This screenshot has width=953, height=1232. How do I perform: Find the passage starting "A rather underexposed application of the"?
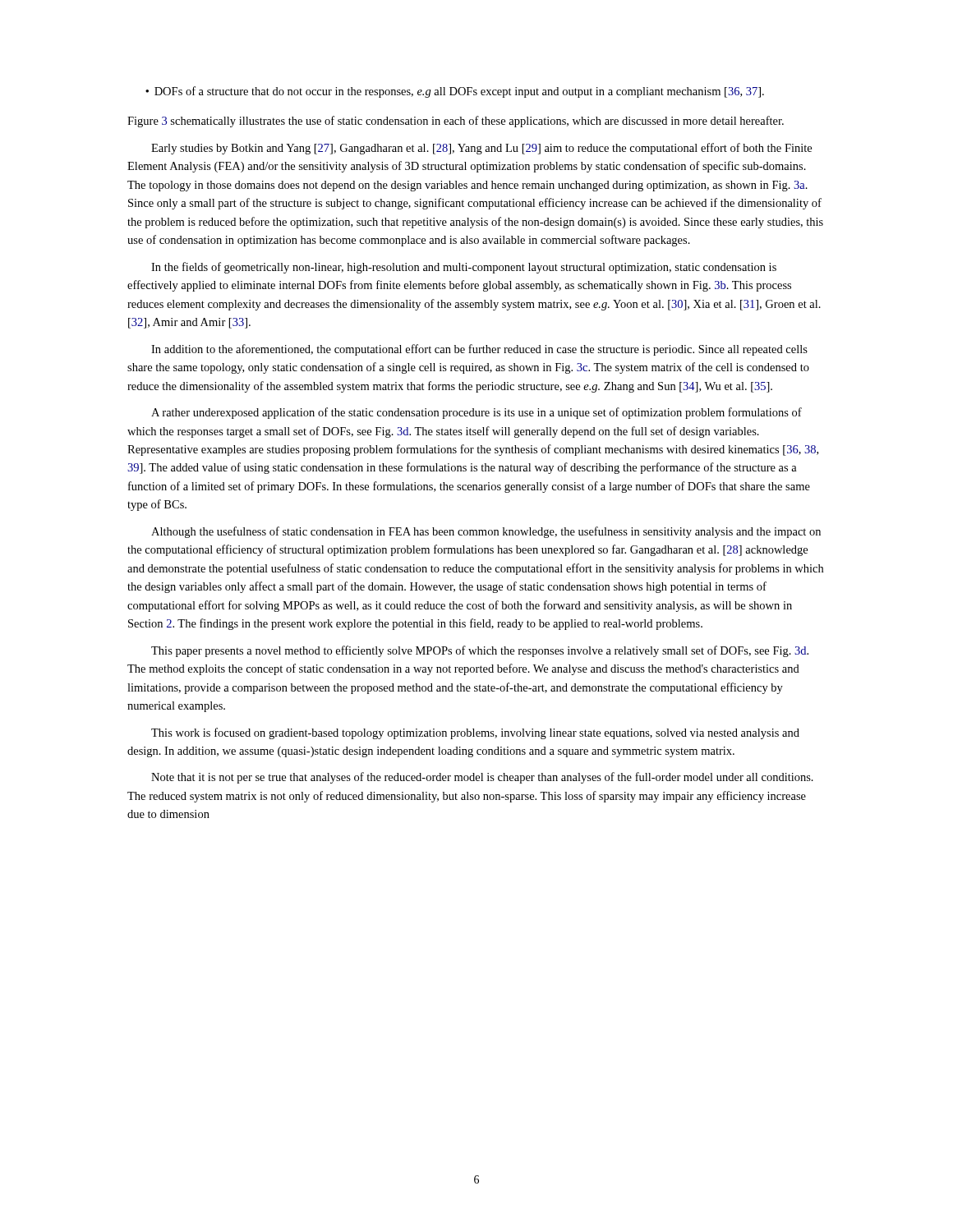(x=476, y=459)
